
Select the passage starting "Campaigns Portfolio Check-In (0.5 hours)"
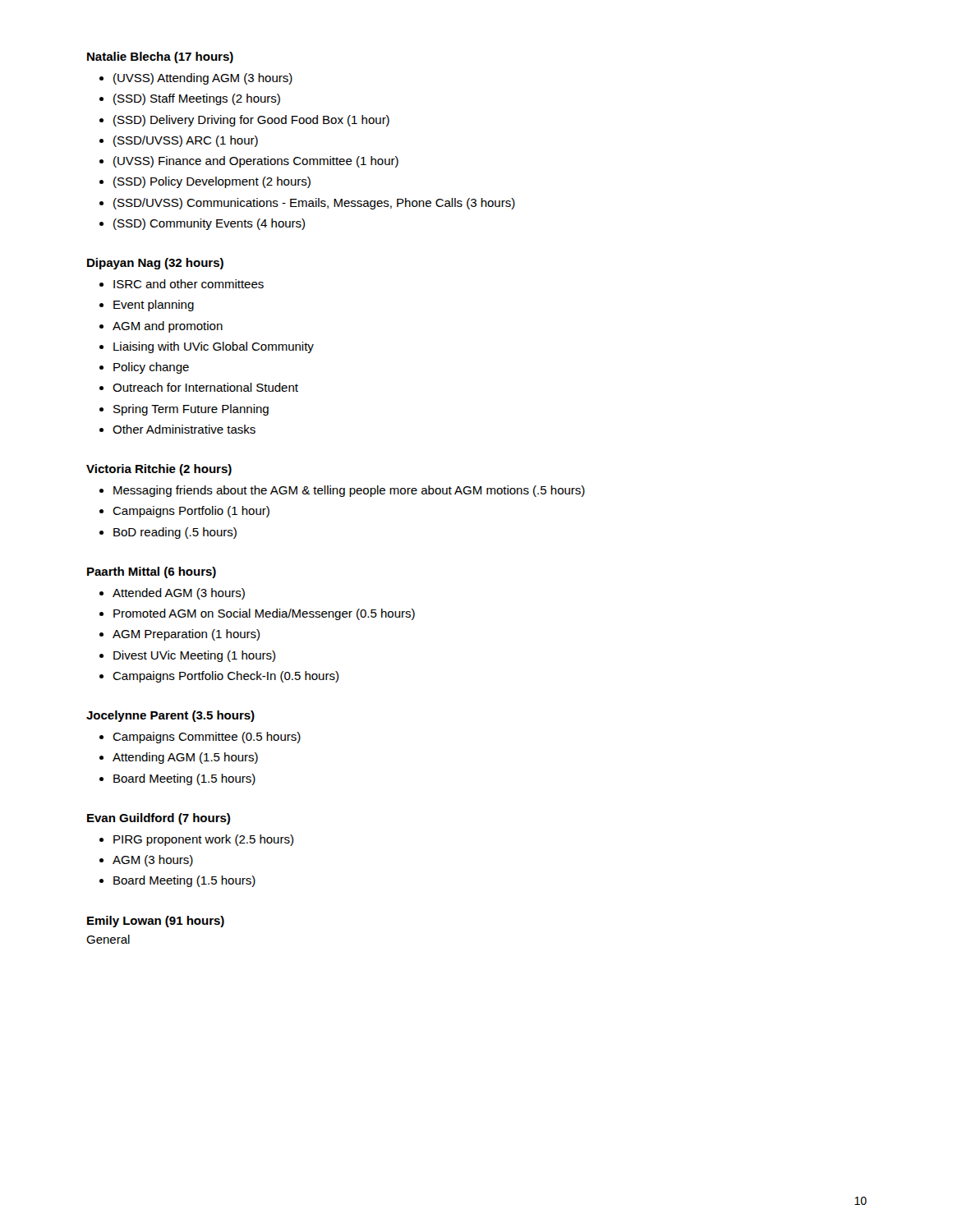click(226, 677)
